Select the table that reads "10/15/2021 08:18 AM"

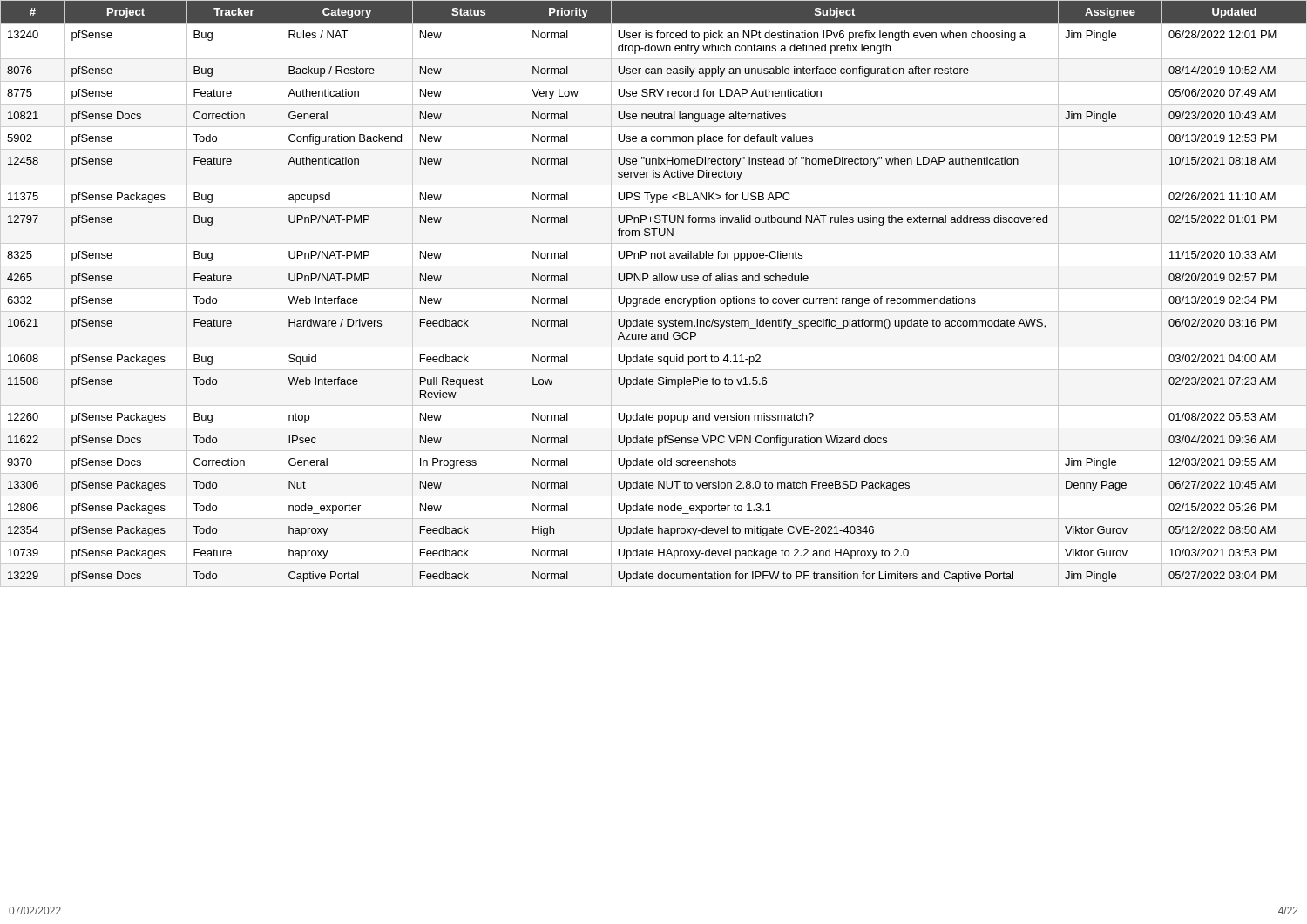coord(654,293)
